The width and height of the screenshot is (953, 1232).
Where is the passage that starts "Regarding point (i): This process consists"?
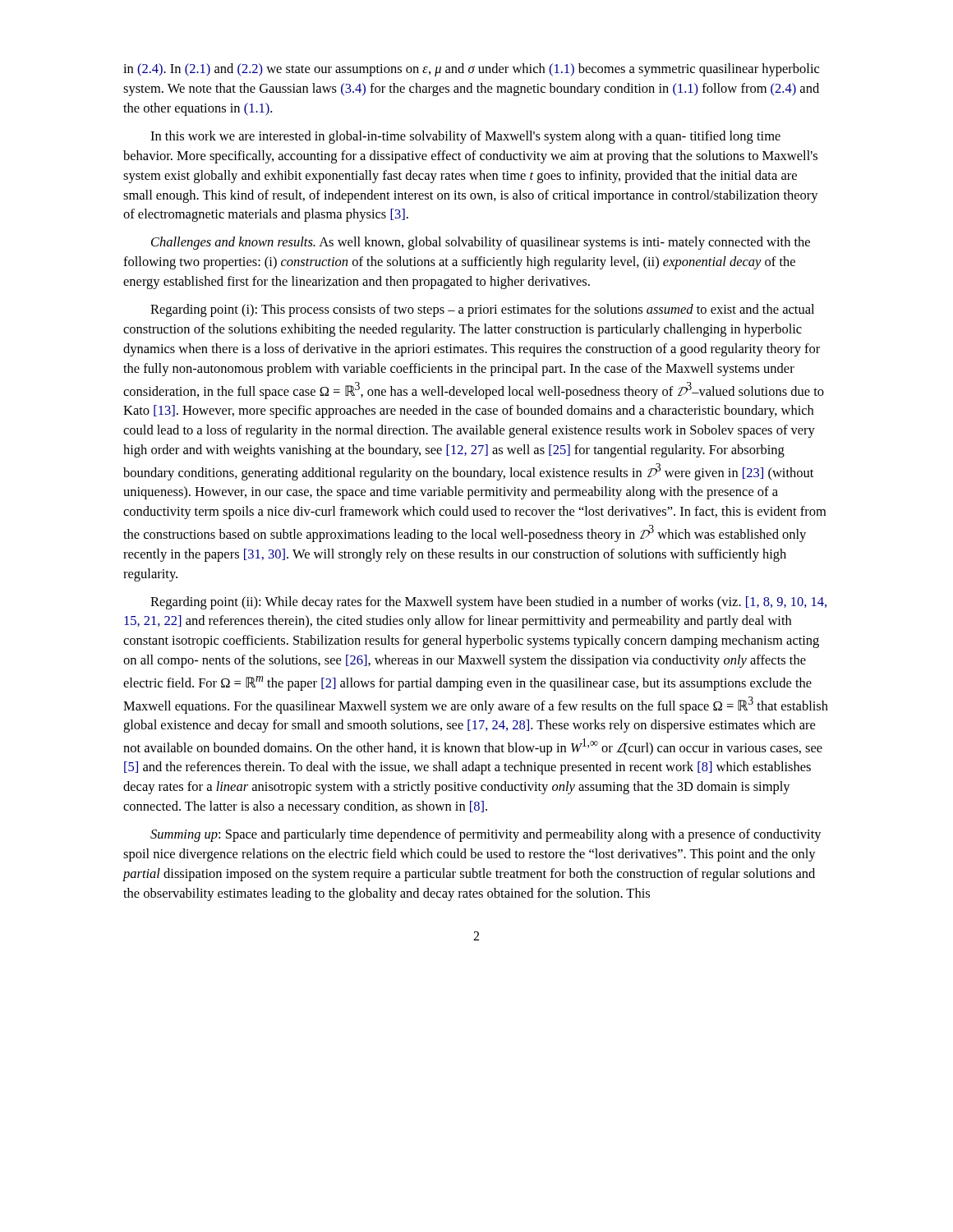(x=476, y=442)
